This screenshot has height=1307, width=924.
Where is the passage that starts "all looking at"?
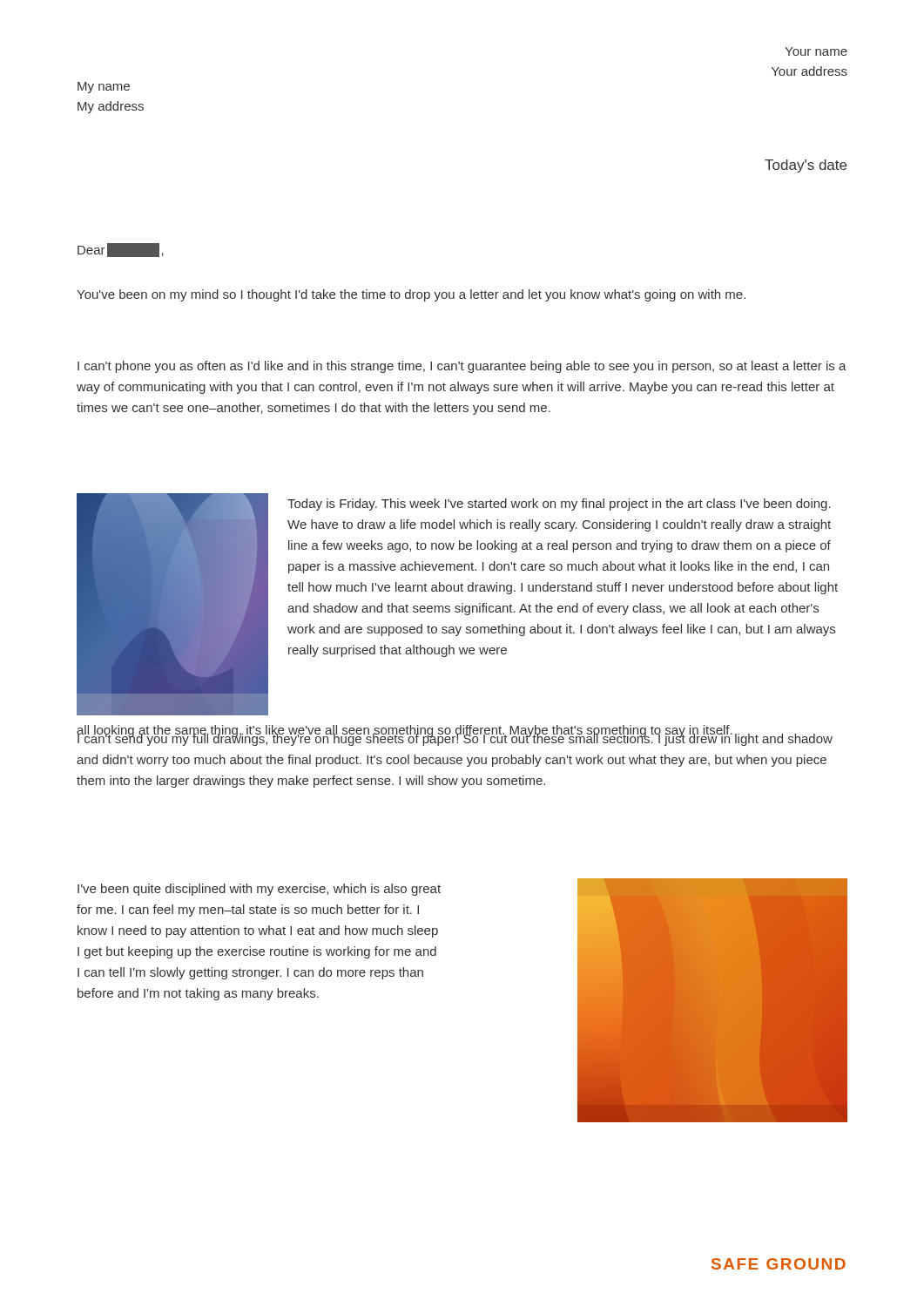tap(405, 730)
